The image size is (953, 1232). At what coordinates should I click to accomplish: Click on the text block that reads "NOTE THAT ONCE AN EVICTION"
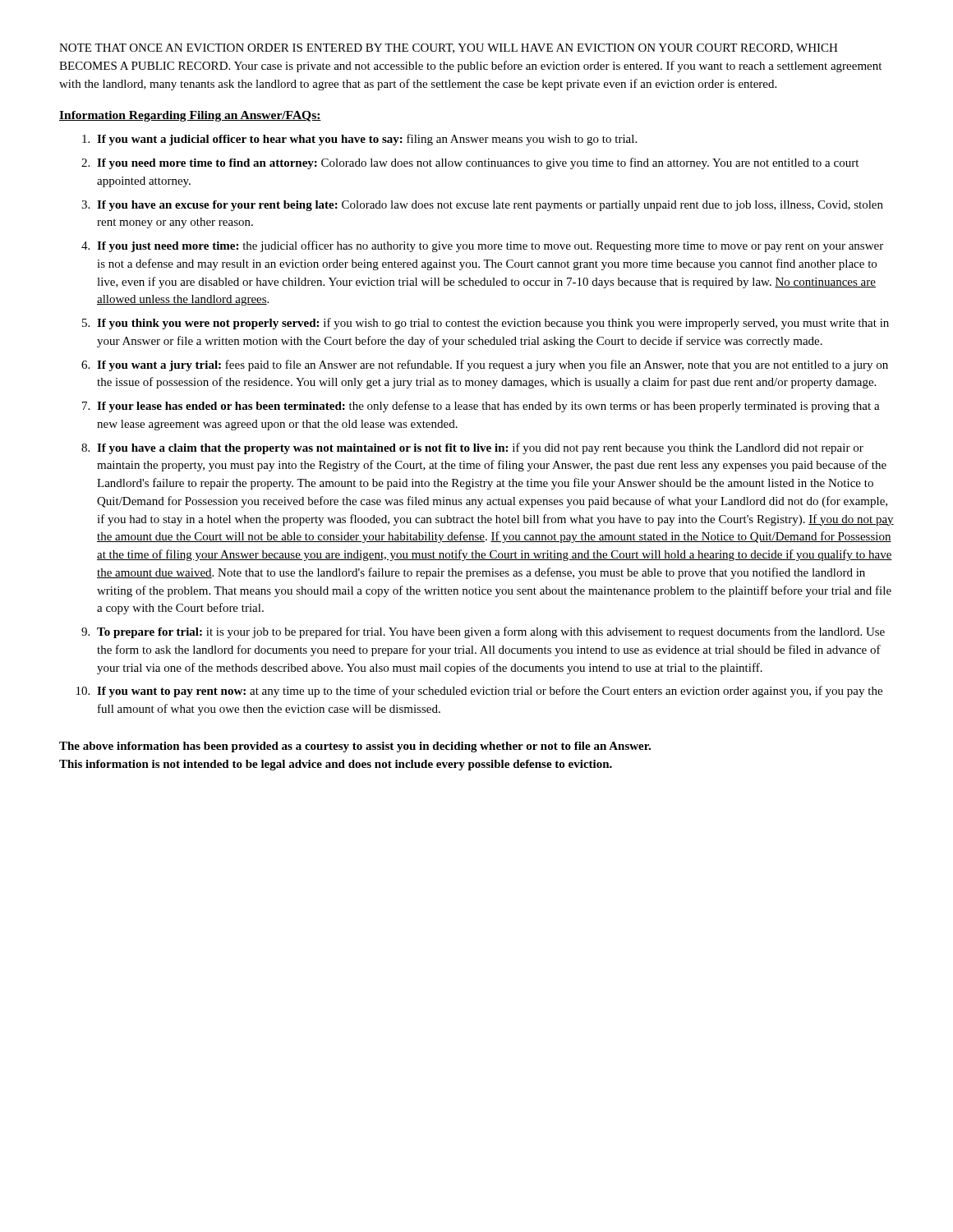point(471,65)
